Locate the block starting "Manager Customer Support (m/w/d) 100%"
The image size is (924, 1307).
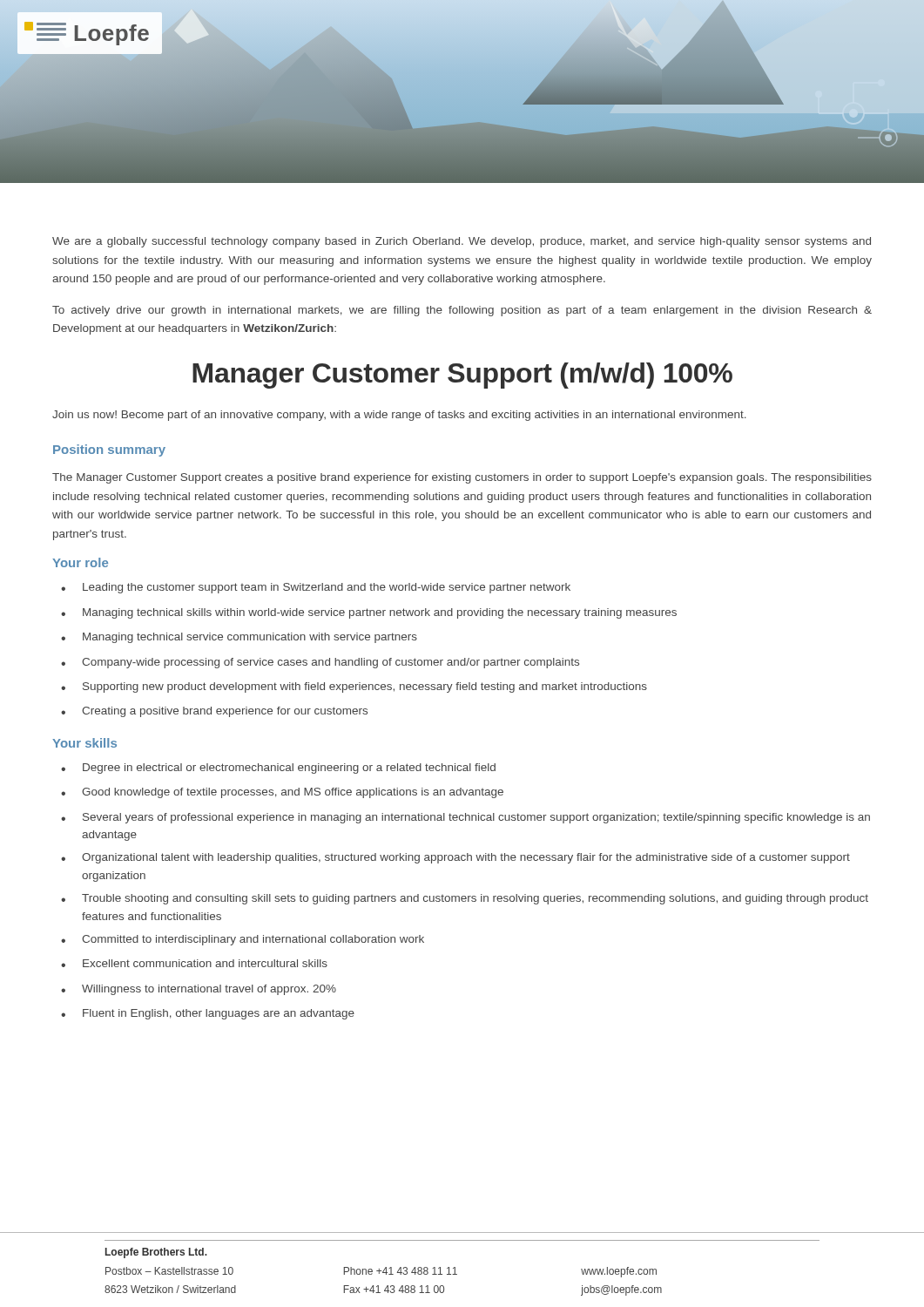point(462,373)
